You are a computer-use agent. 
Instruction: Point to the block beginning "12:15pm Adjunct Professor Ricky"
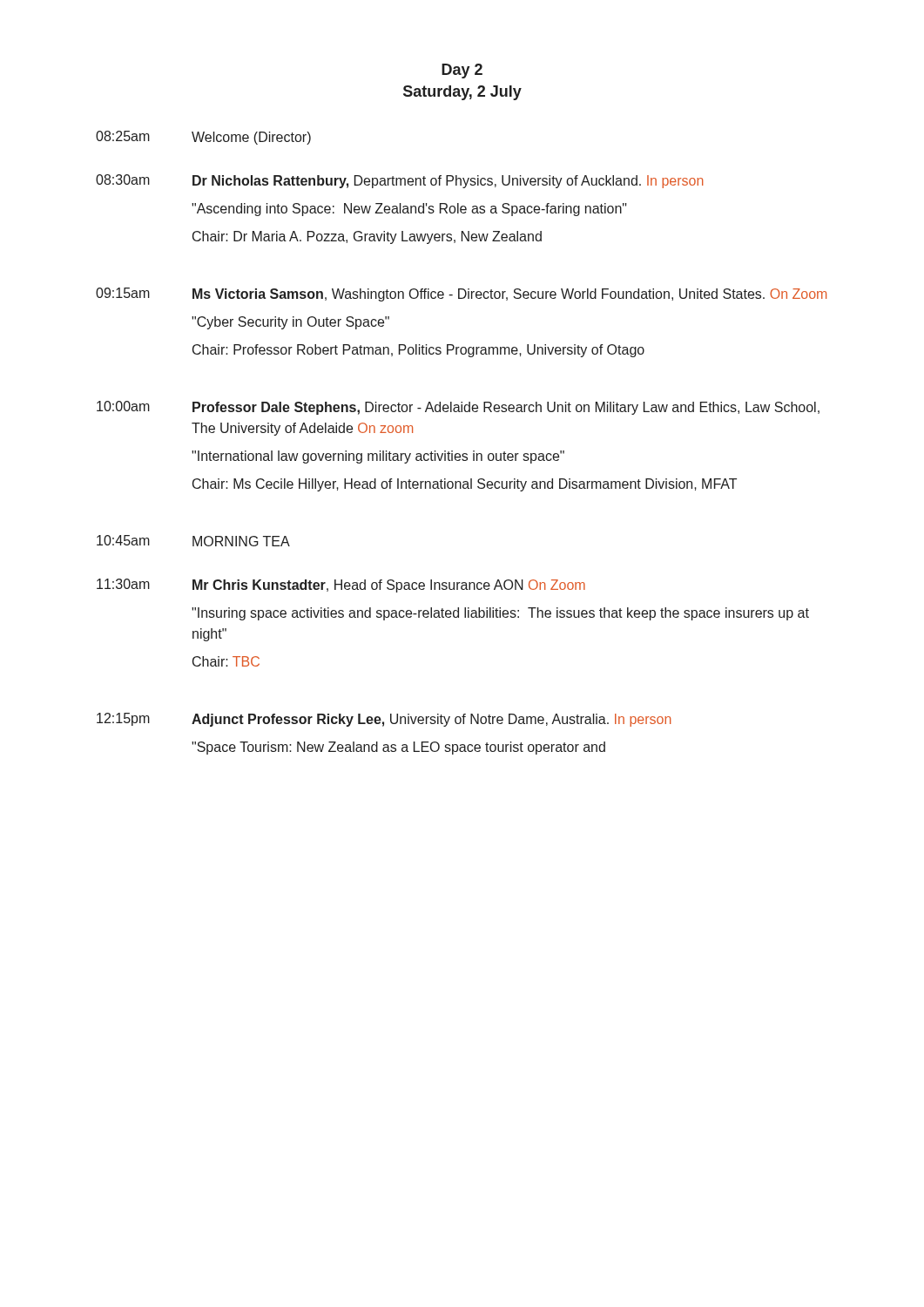462,737
